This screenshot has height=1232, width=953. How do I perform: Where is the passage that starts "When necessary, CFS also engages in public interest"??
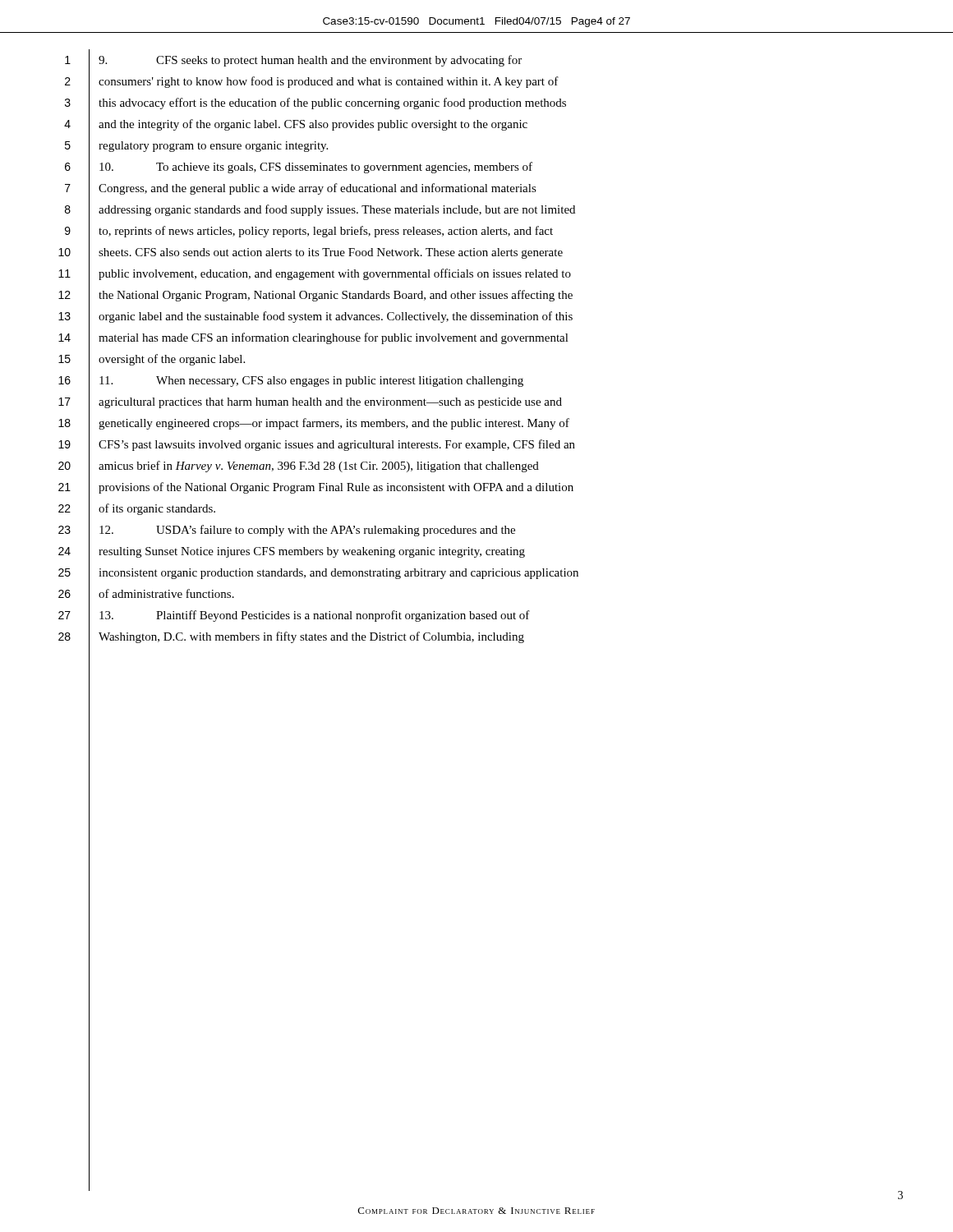pyautogui.click(x=505, y=444)
